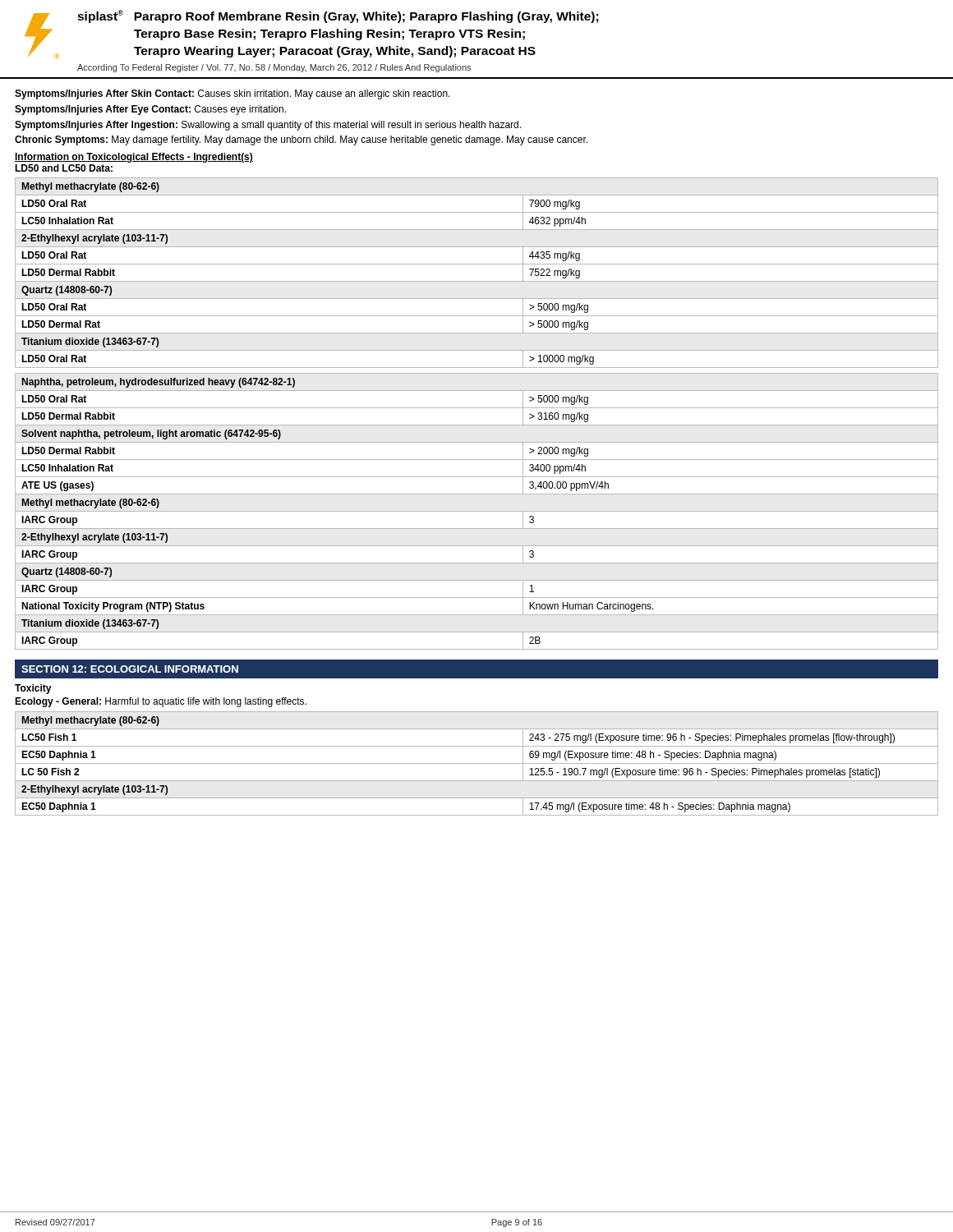Point to the block beginning "LD50 and LC50"
Viewport: 953px width, 1232px height.
(64, 168)
